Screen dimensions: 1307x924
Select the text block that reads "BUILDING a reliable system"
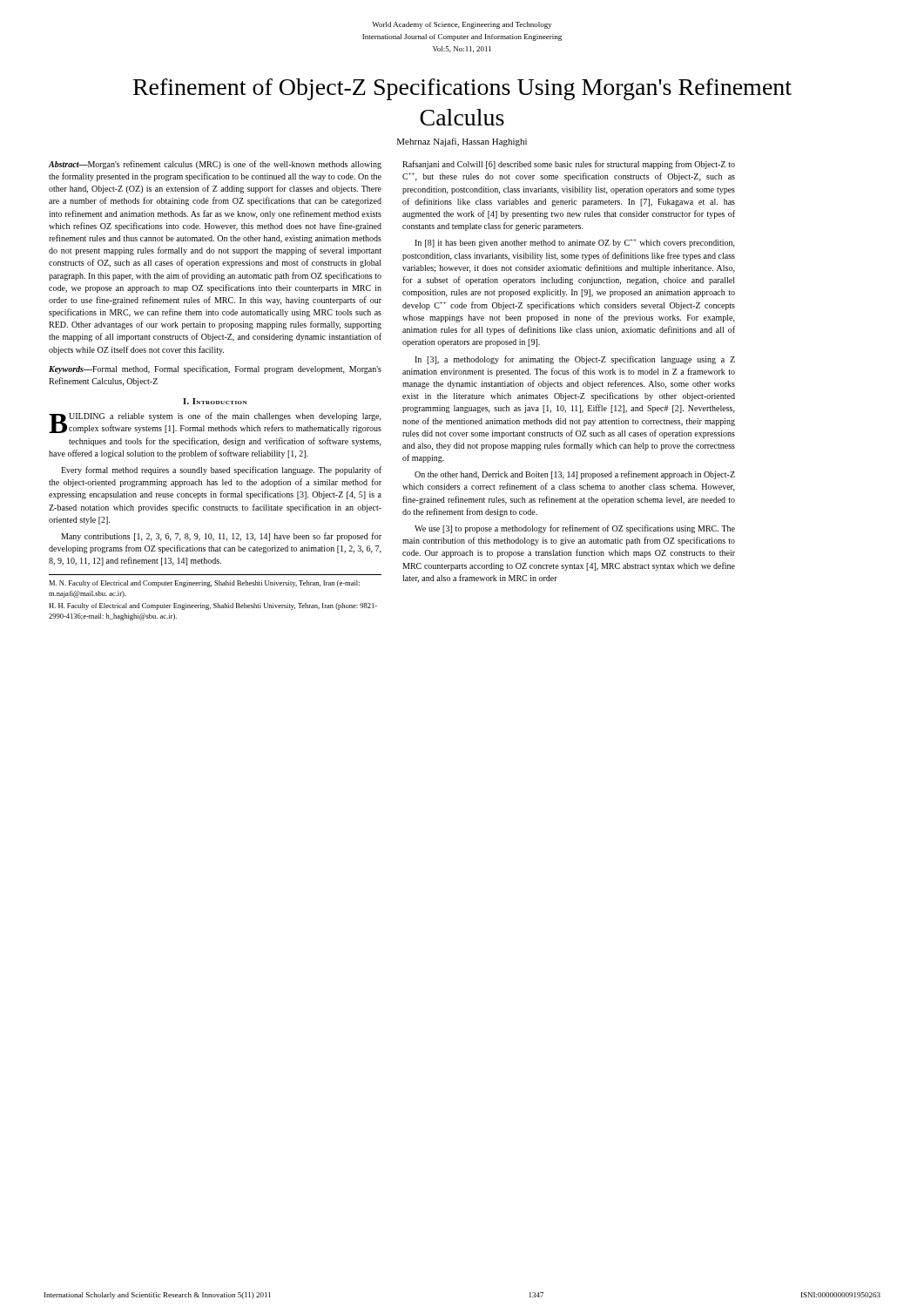point(215,434)
